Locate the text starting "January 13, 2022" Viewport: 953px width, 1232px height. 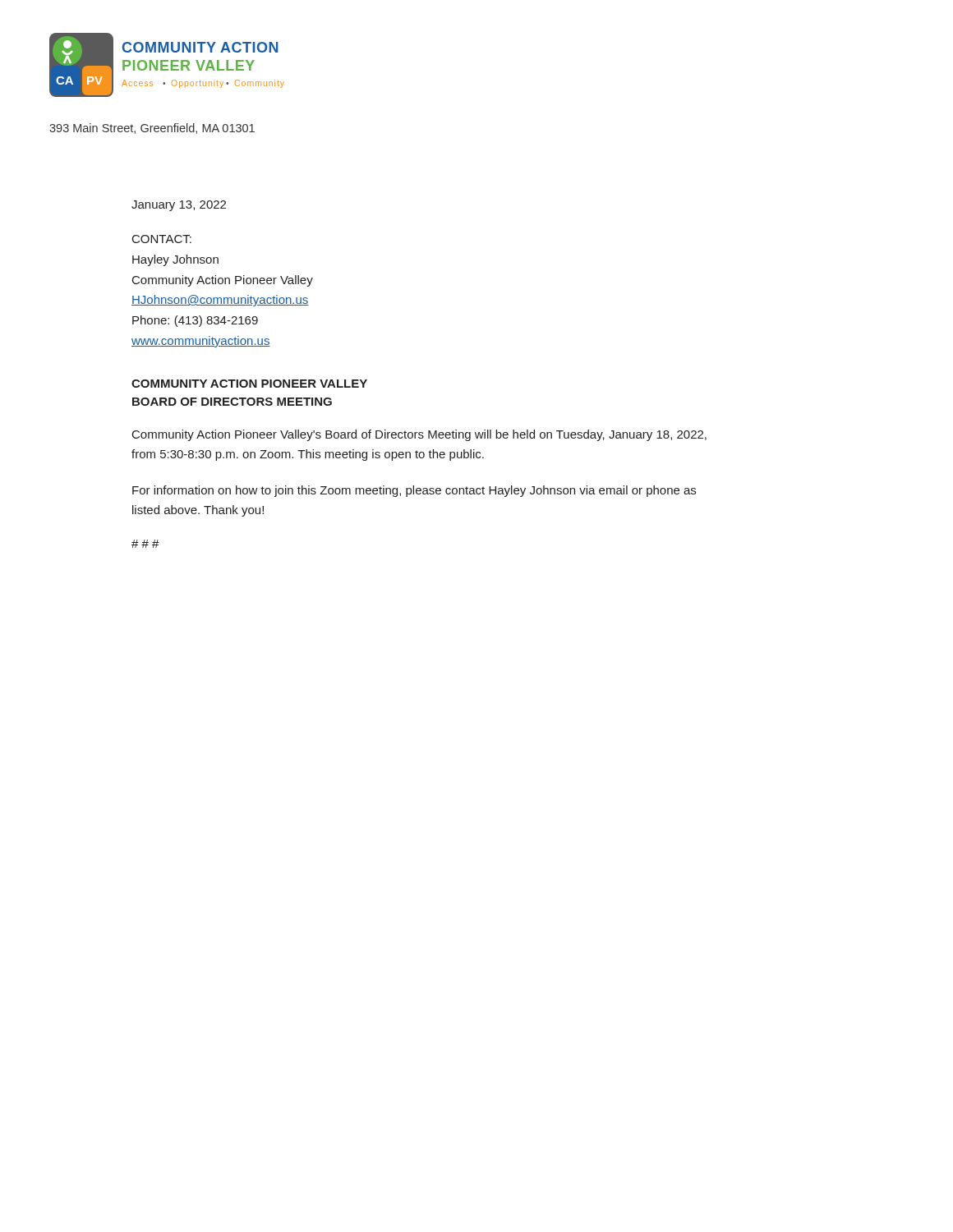[179, 204]
